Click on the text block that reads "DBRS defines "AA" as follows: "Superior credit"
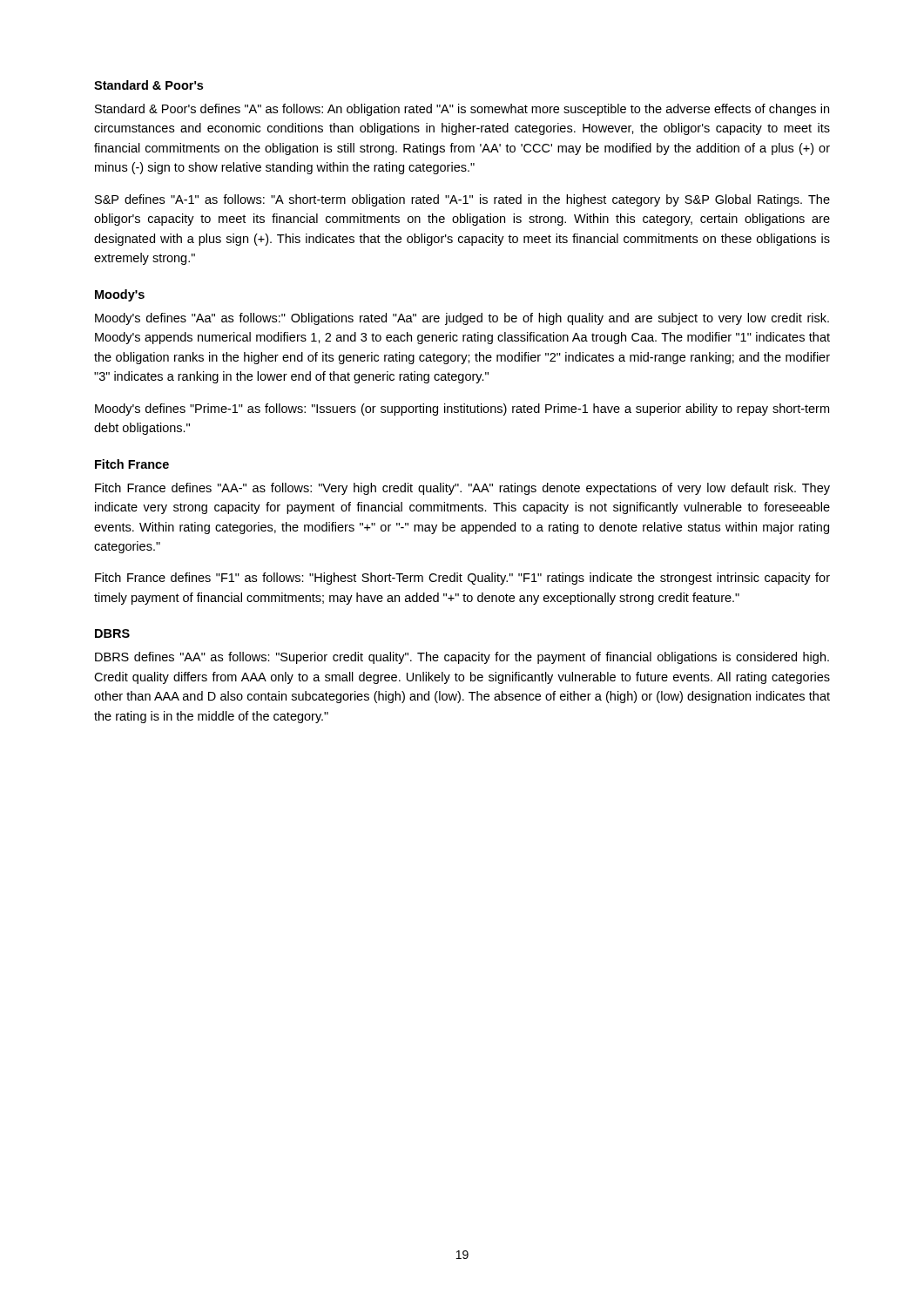 point(462,687)
